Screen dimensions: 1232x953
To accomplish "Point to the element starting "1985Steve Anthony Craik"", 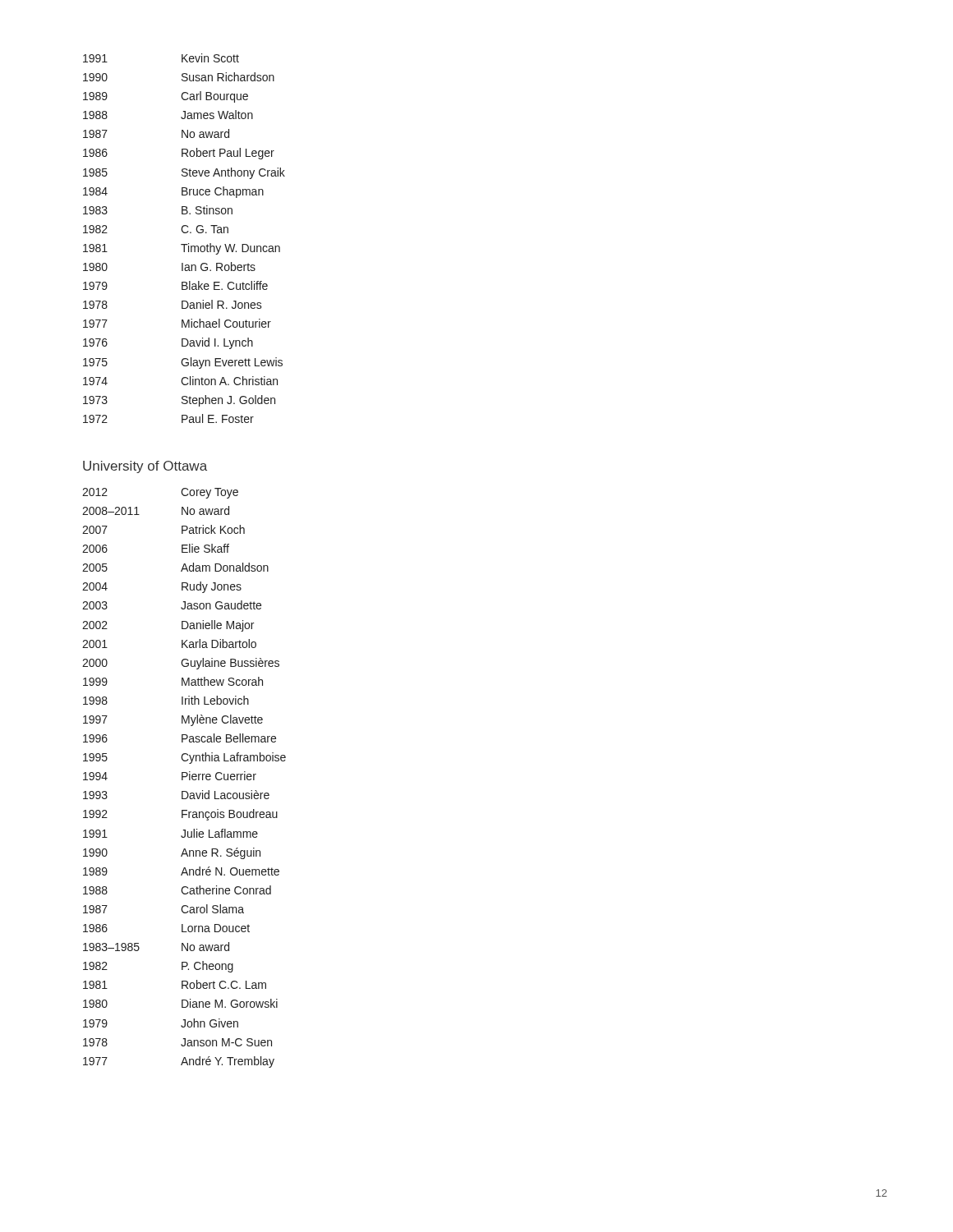I will [x=184, y=173].
